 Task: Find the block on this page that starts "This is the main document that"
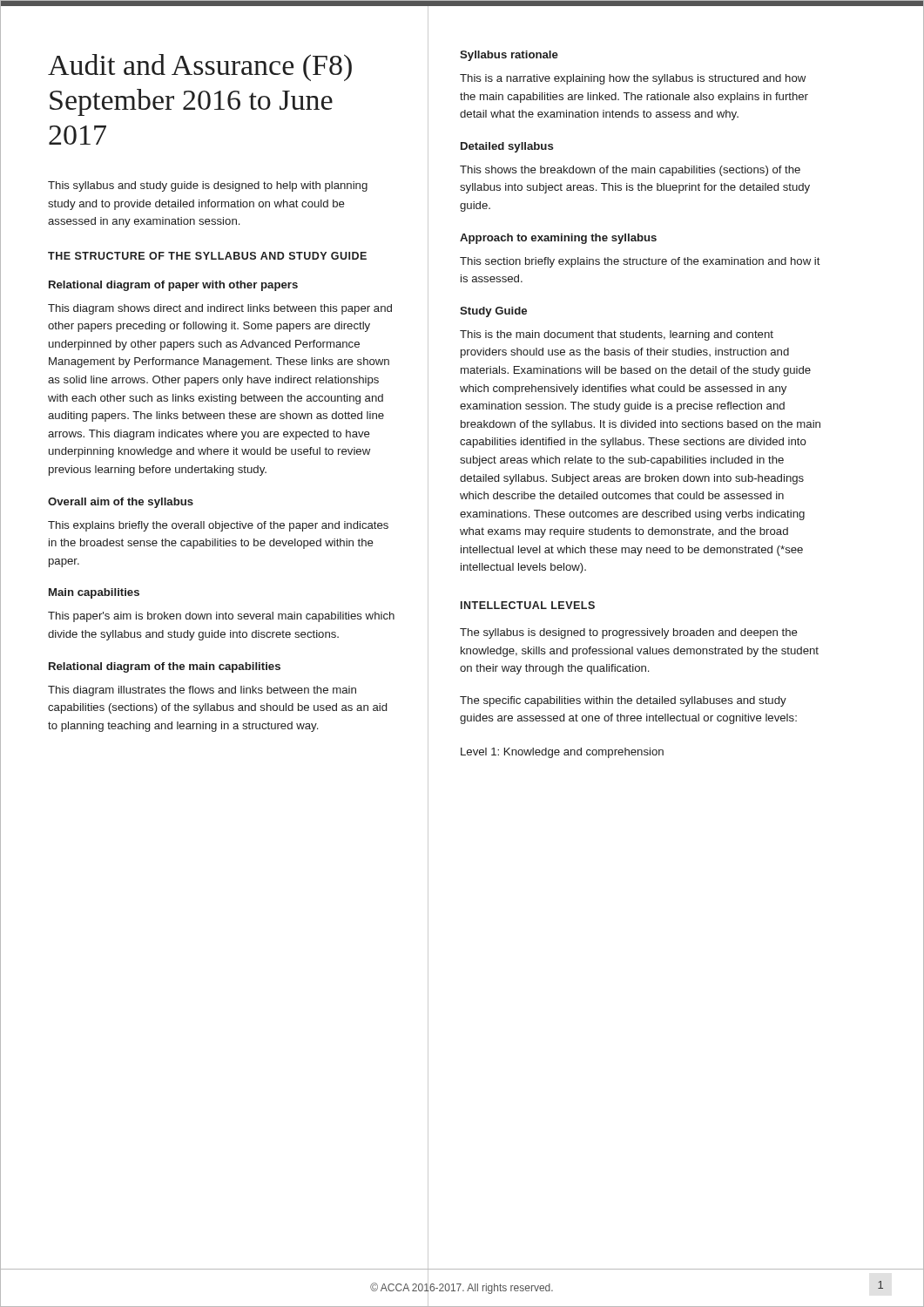[640, 451]
